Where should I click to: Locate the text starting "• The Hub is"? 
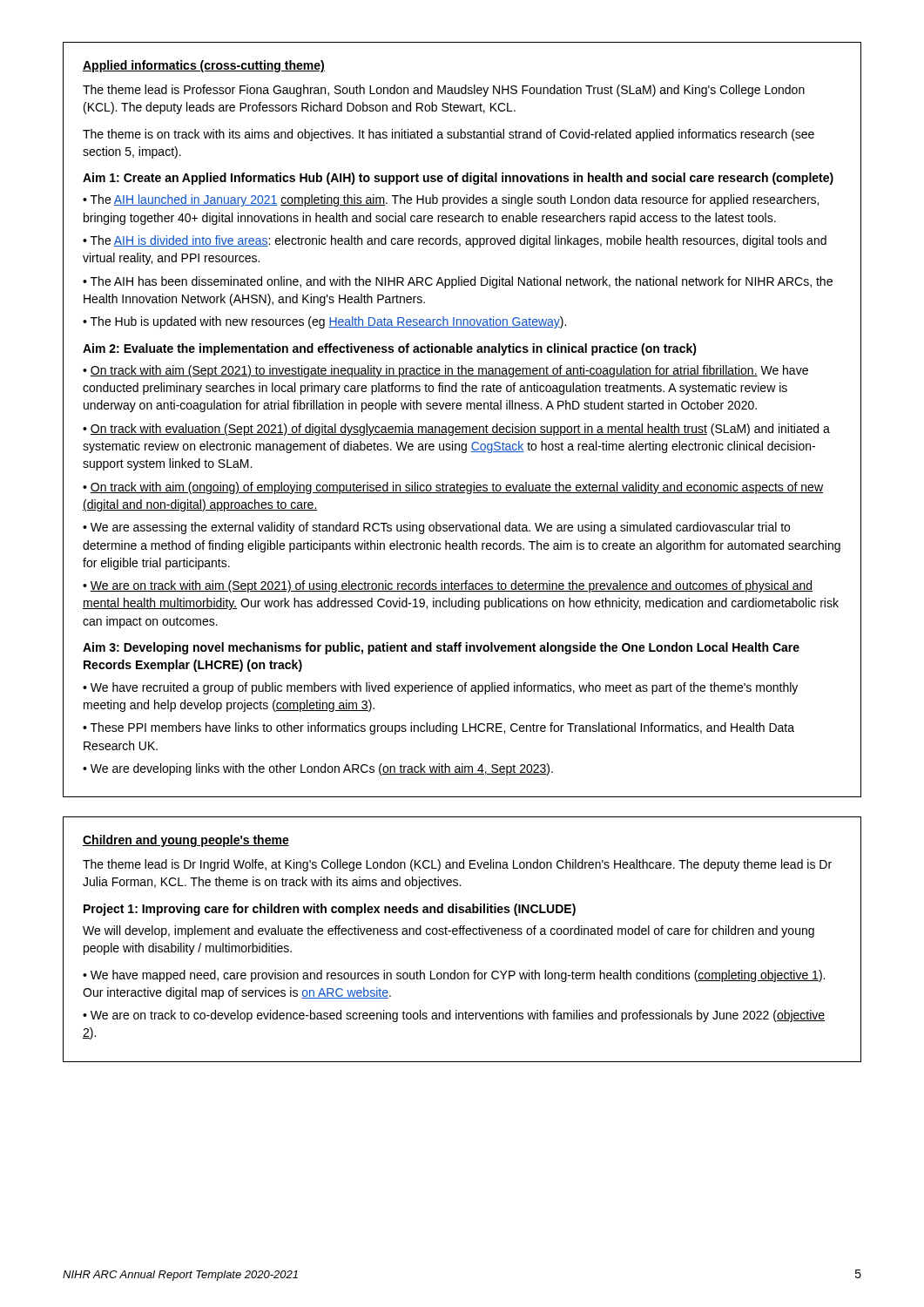(325, 322)
